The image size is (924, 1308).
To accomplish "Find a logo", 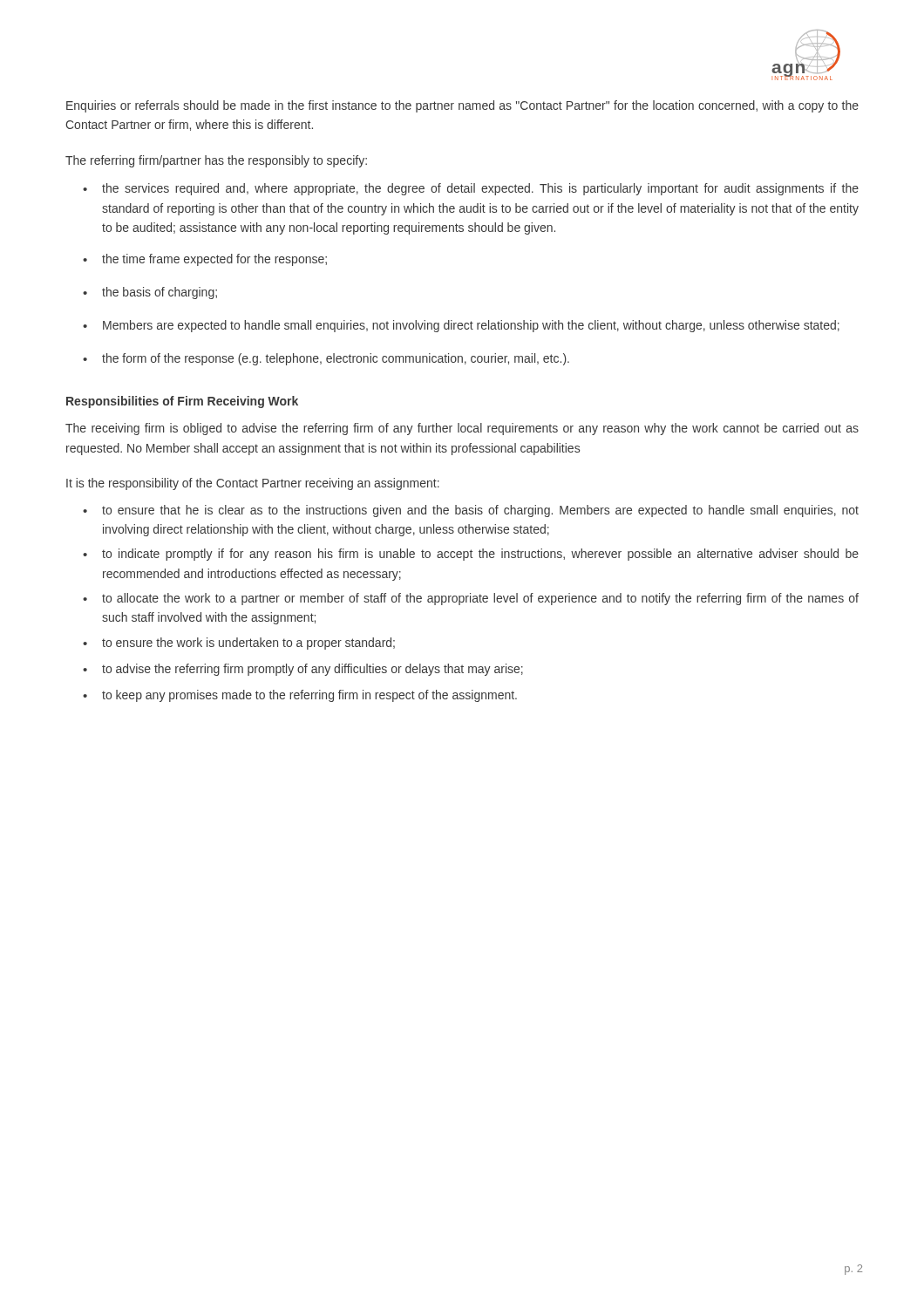I will coord(819,55).
